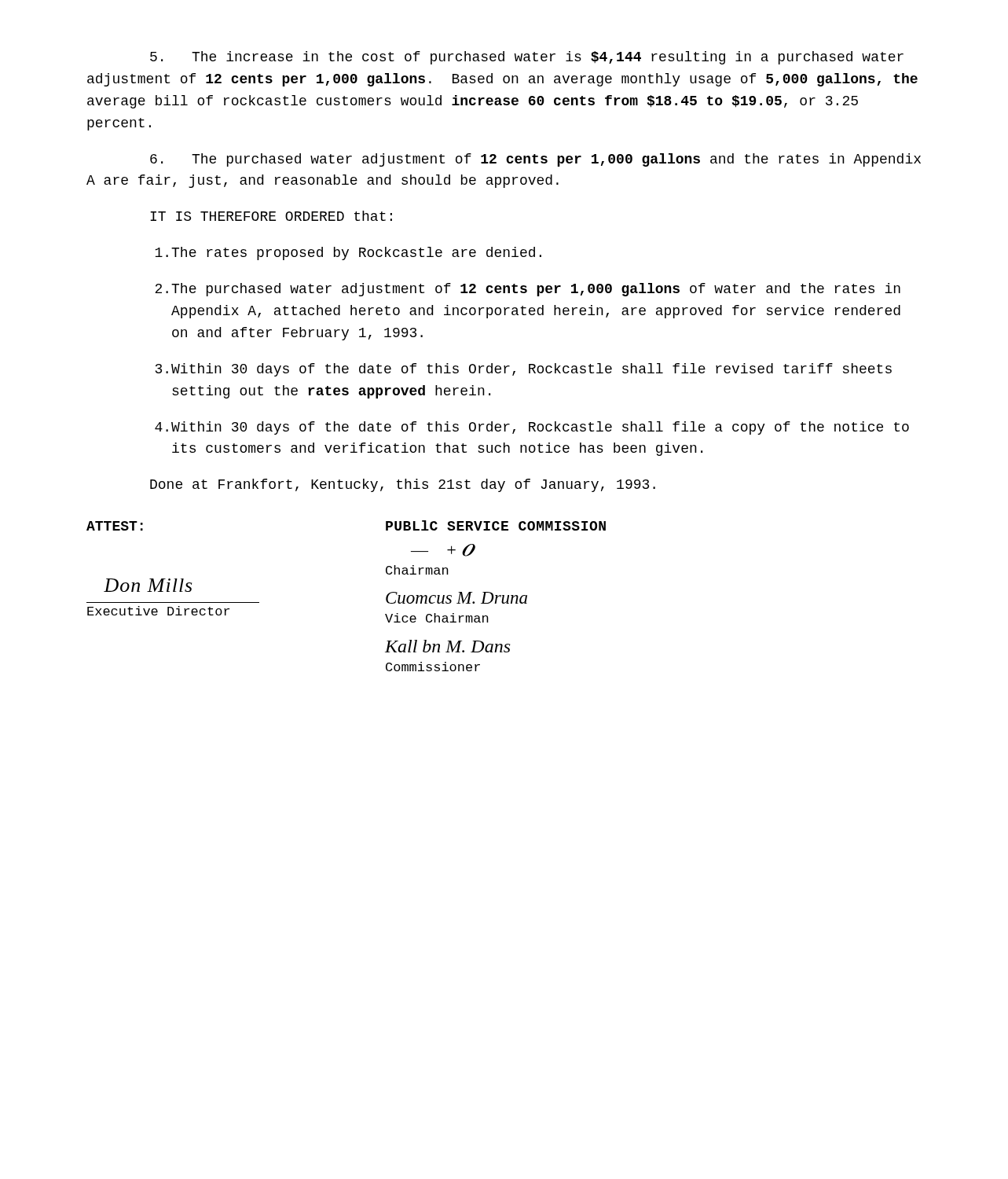Click on the list item that says "4. Within 30 days of the date of"
The width and height of the screenshot is (1008, 1179).
[x=504, y=439]
